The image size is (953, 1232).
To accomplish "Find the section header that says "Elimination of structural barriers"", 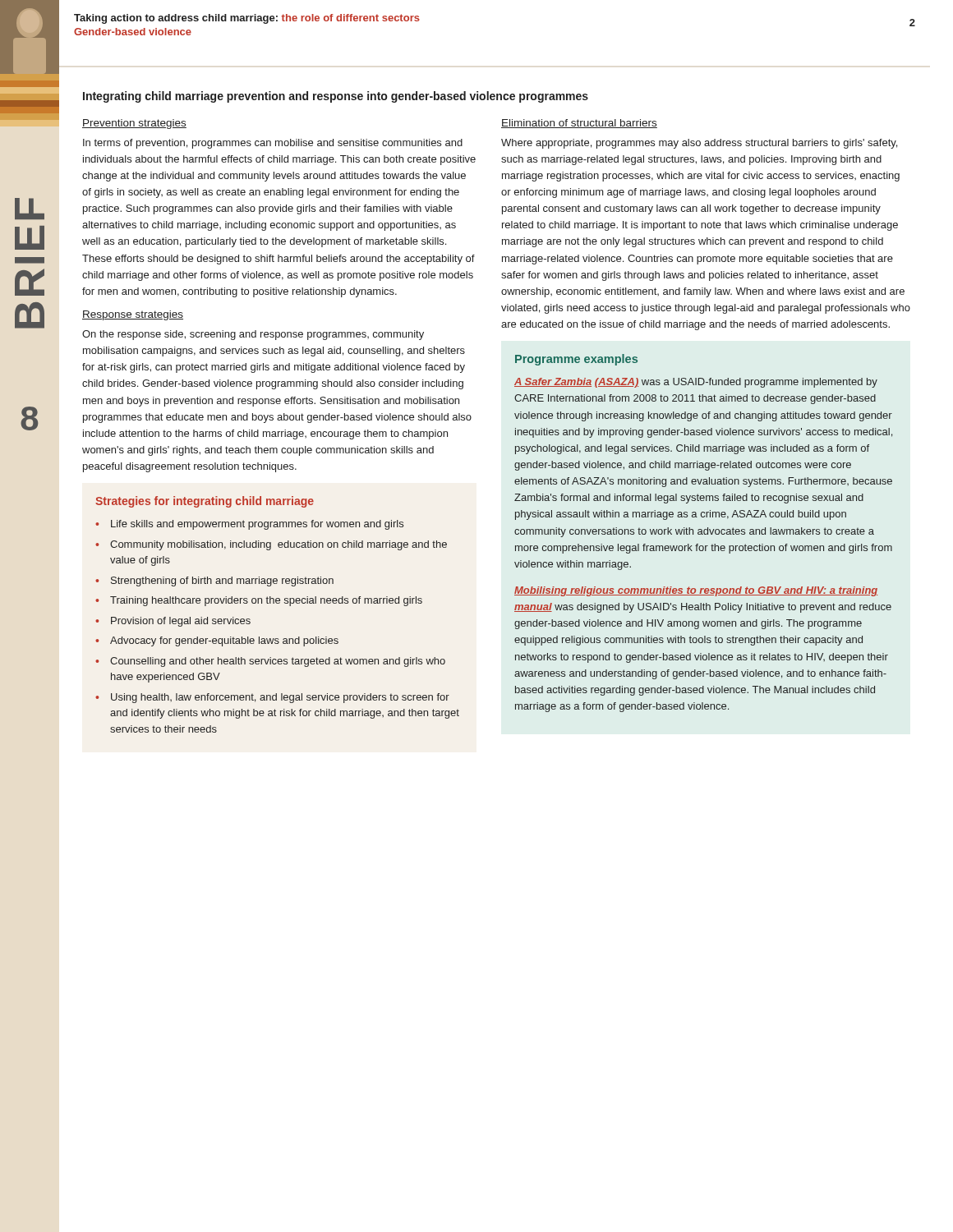I will 579,122.
